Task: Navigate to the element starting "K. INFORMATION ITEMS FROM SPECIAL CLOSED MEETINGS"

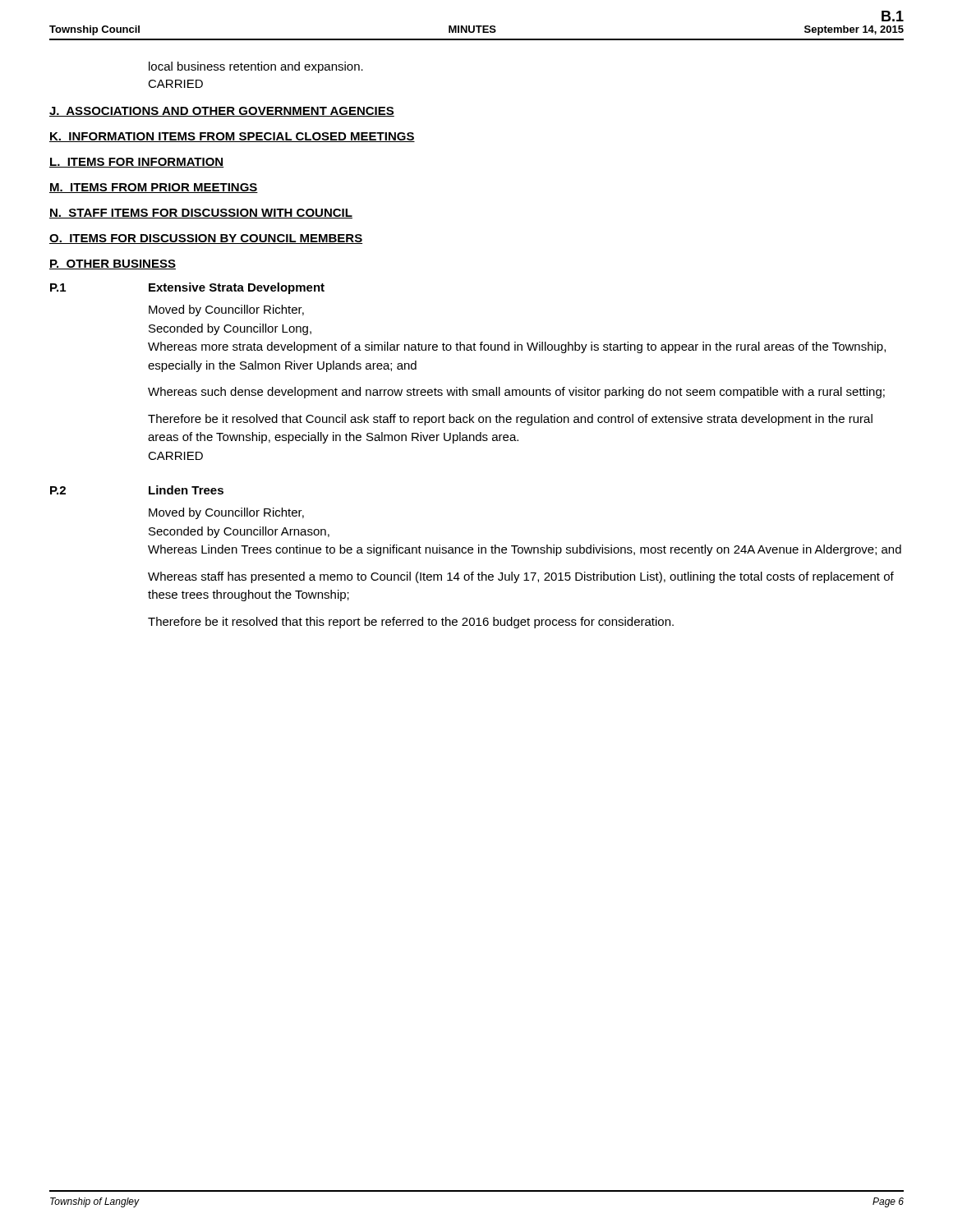Action: pyautogui.click(x=232, y=136)
